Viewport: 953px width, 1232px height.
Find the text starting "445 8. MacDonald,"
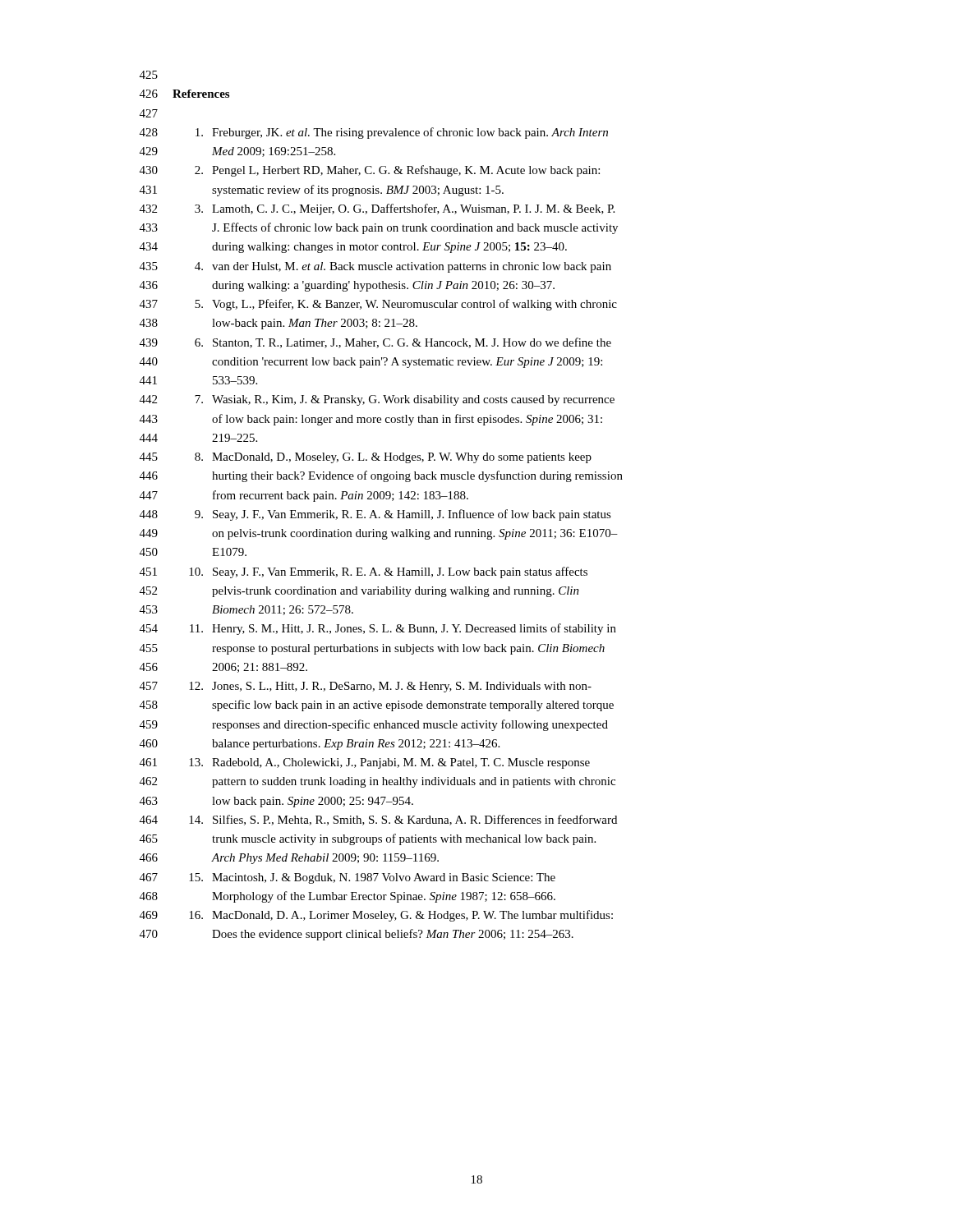pyautogui.click(x=476, y=476)
